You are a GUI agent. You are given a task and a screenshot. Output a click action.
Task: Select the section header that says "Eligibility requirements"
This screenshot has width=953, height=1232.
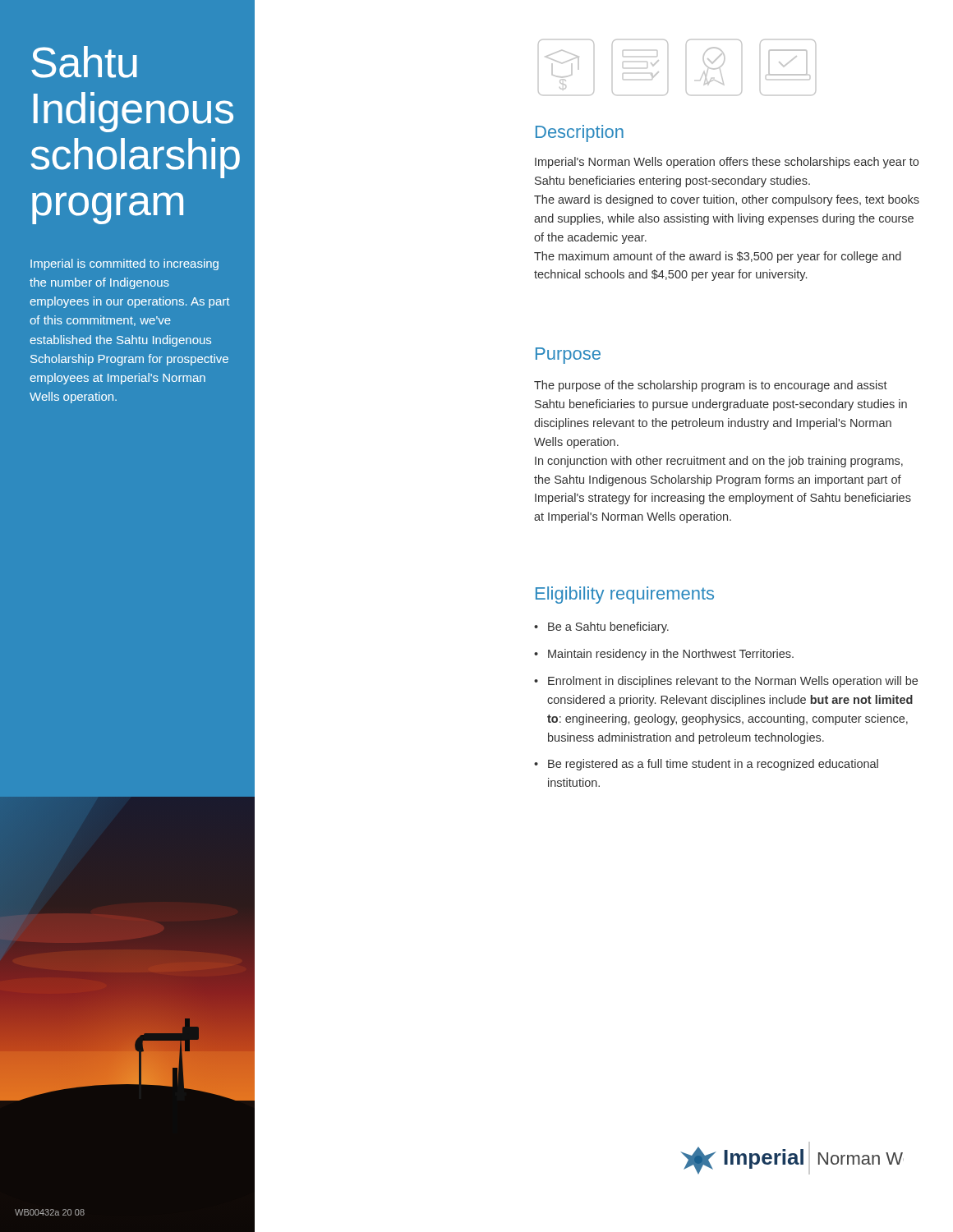point(625,595)
